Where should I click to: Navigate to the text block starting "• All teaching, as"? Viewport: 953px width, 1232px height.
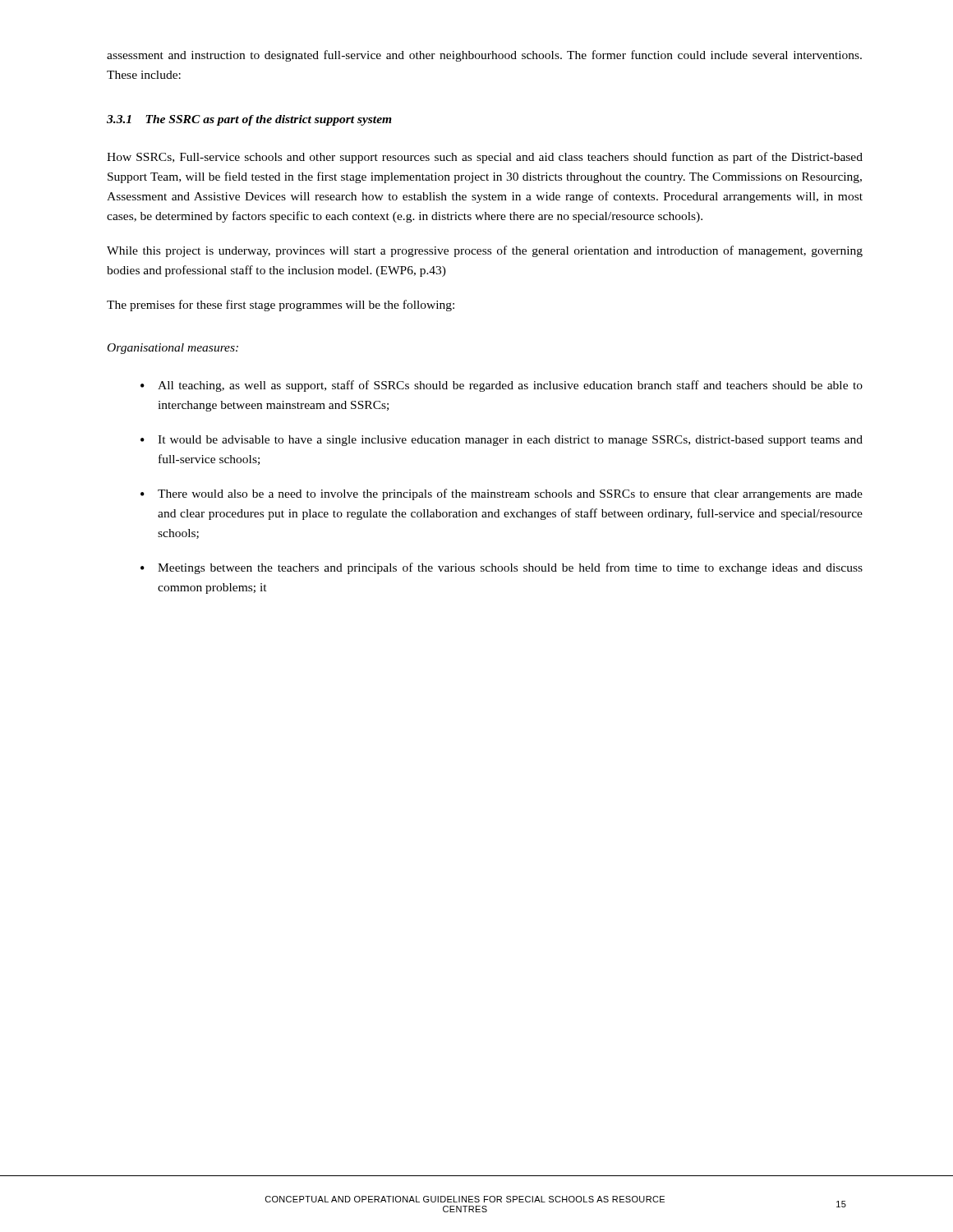501,395
